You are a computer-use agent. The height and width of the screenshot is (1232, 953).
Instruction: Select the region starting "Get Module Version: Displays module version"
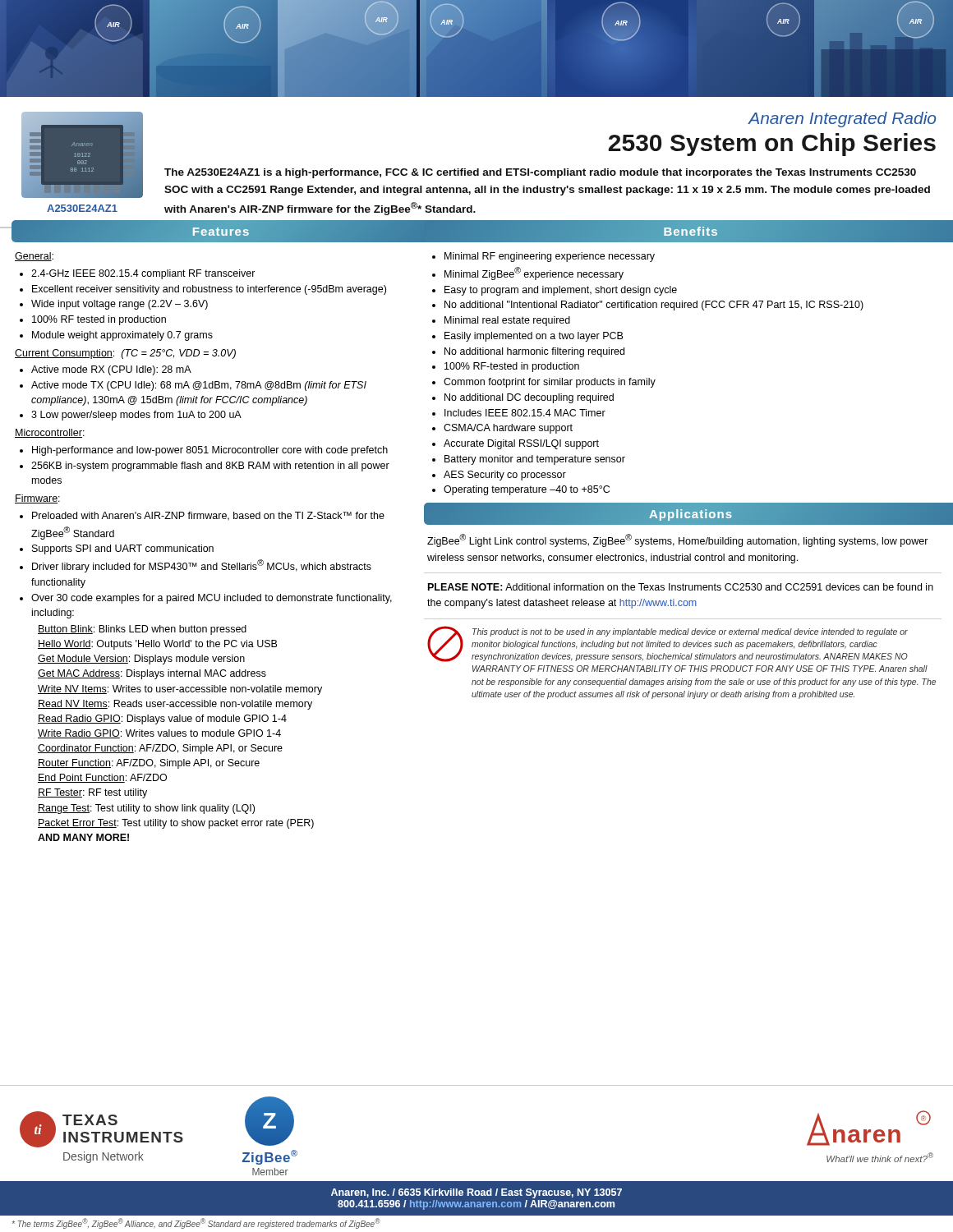pos(141,659)
